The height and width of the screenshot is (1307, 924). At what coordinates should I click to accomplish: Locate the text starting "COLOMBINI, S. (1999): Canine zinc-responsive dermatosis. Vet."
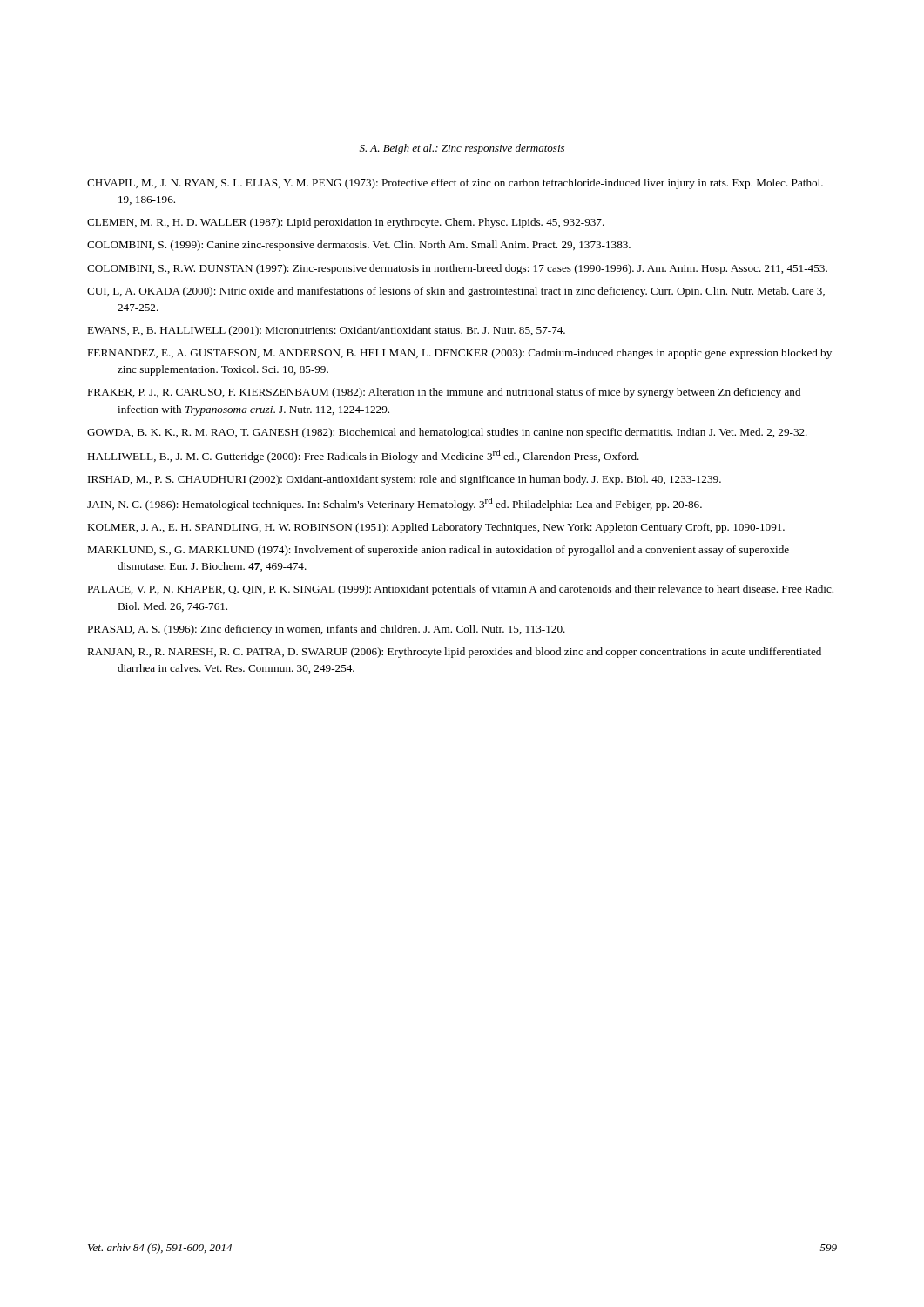click(x=359, y=245)
